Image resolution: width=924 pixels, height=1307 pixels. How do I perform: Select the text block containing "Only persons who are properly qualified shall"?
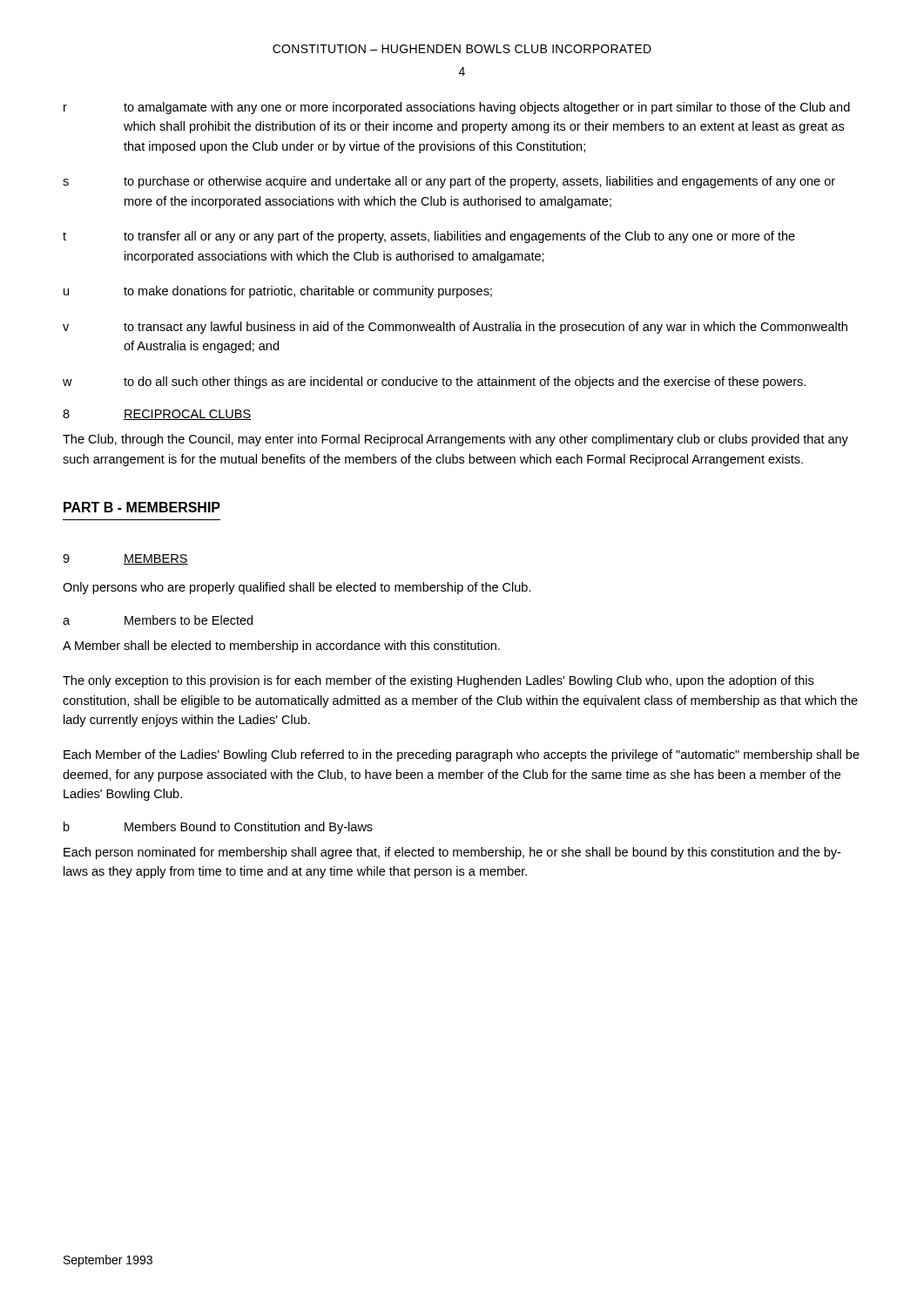click(297, 587)
